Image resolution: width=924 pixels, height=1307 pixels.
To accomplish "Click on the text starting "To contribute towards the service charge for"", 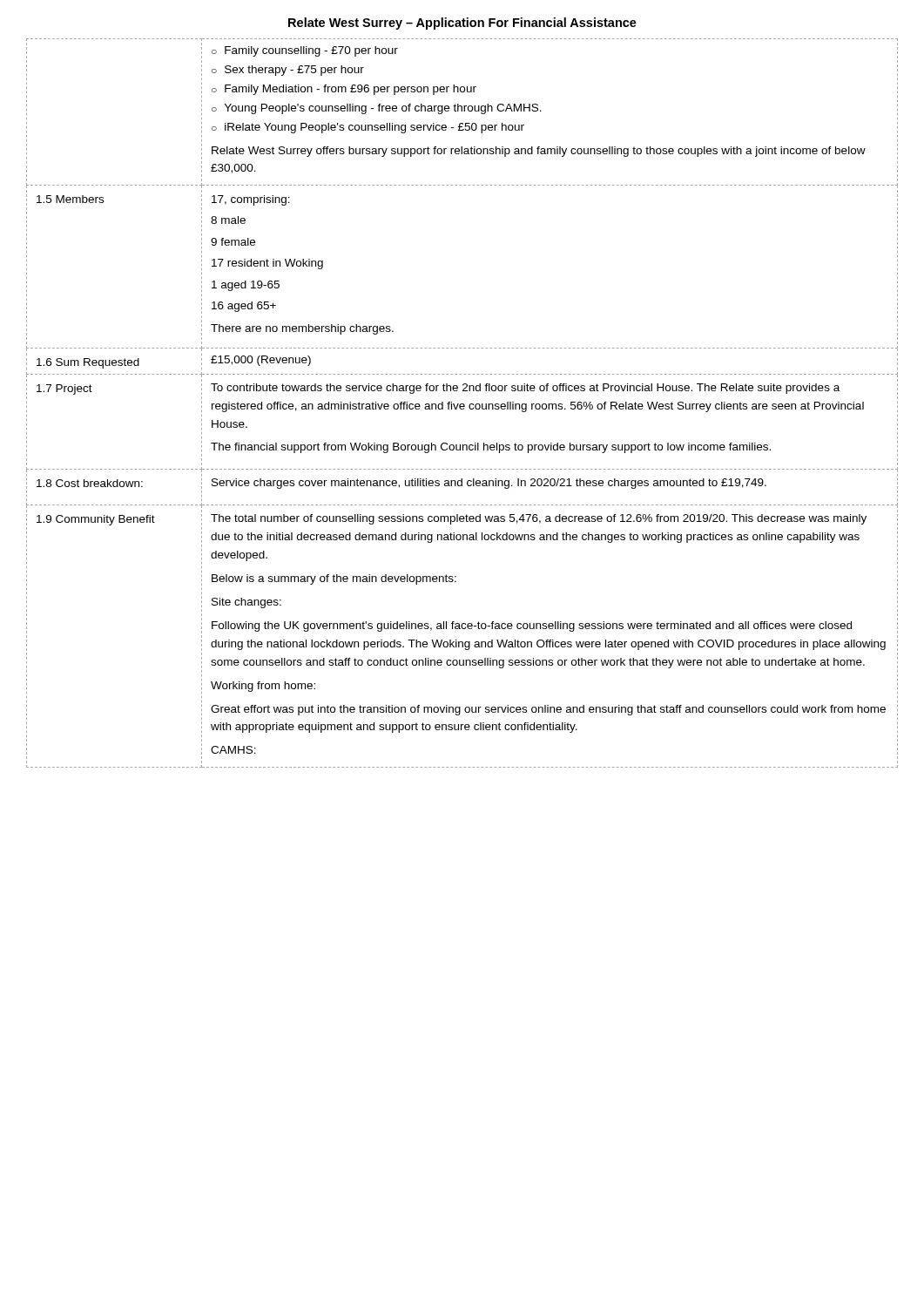I will (x=537, y=405).
